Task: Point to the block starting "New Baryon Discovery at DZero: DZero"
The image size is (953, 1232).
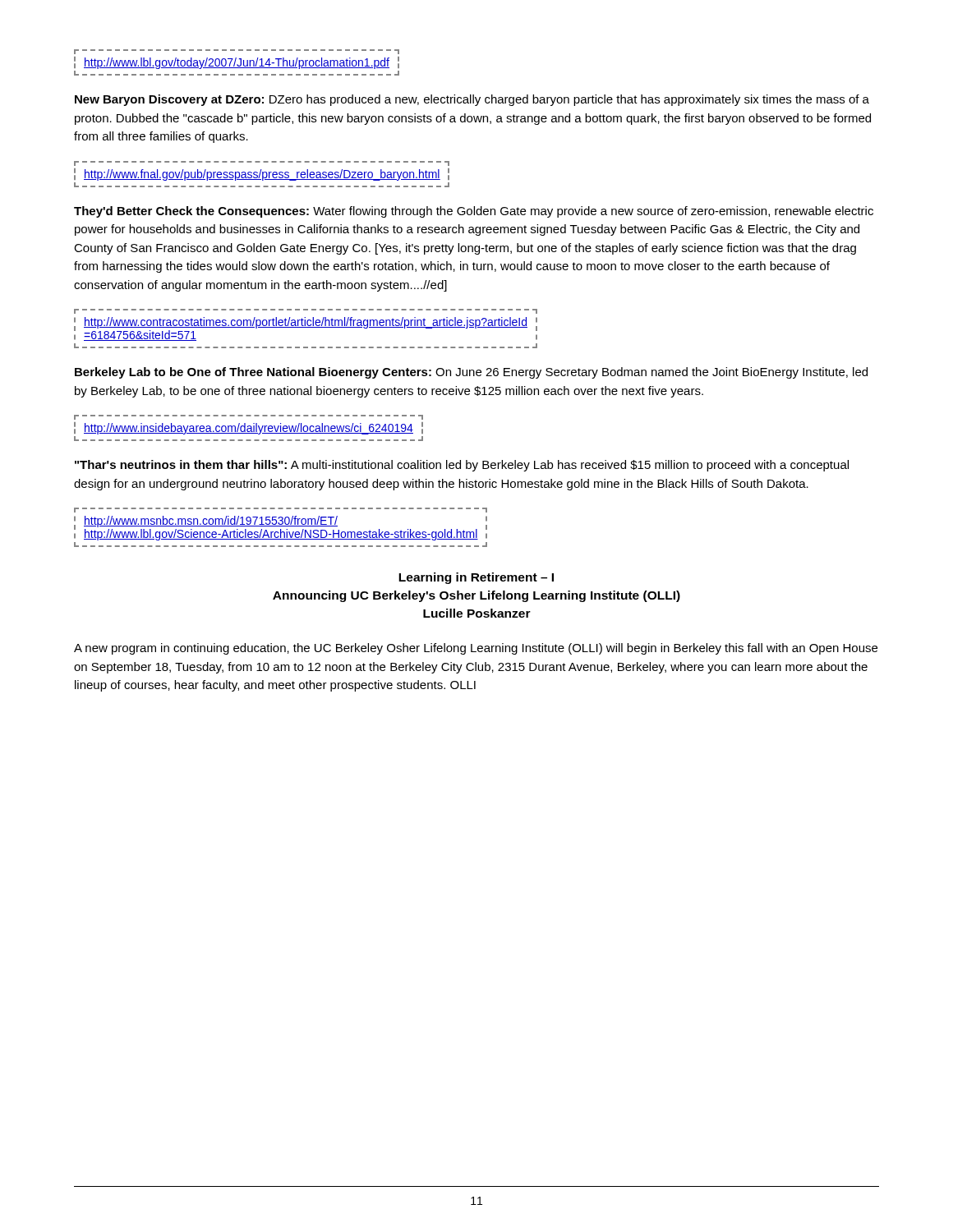Action: click(x=473, y=117)
